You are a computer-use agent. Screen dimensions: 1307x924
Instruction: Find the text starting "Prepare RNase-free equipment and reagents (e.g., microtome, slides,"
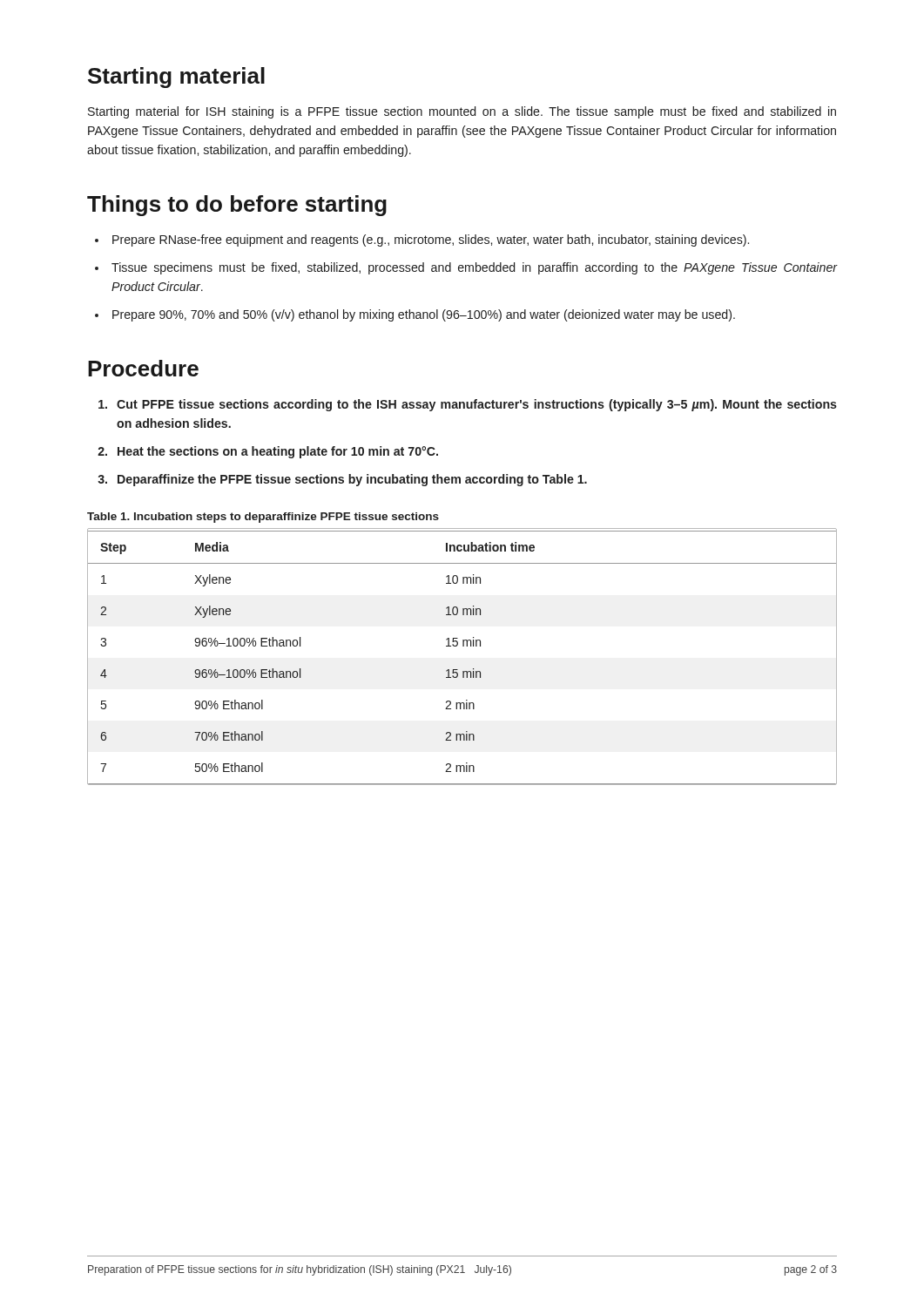click(431, 240)
